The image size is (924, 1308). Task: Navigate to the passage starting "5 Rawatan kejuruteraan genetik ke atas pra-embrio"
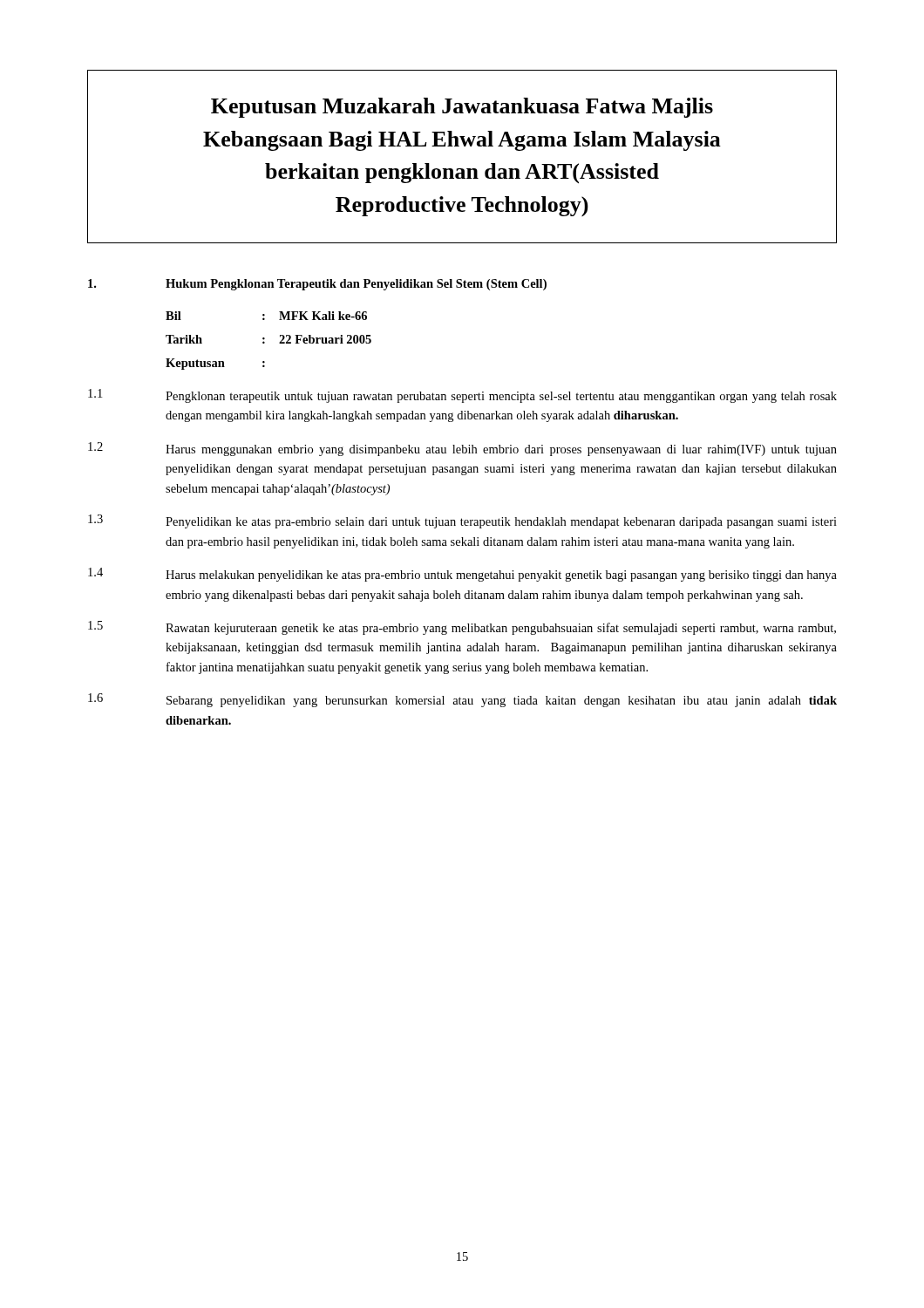click(462, 648)
